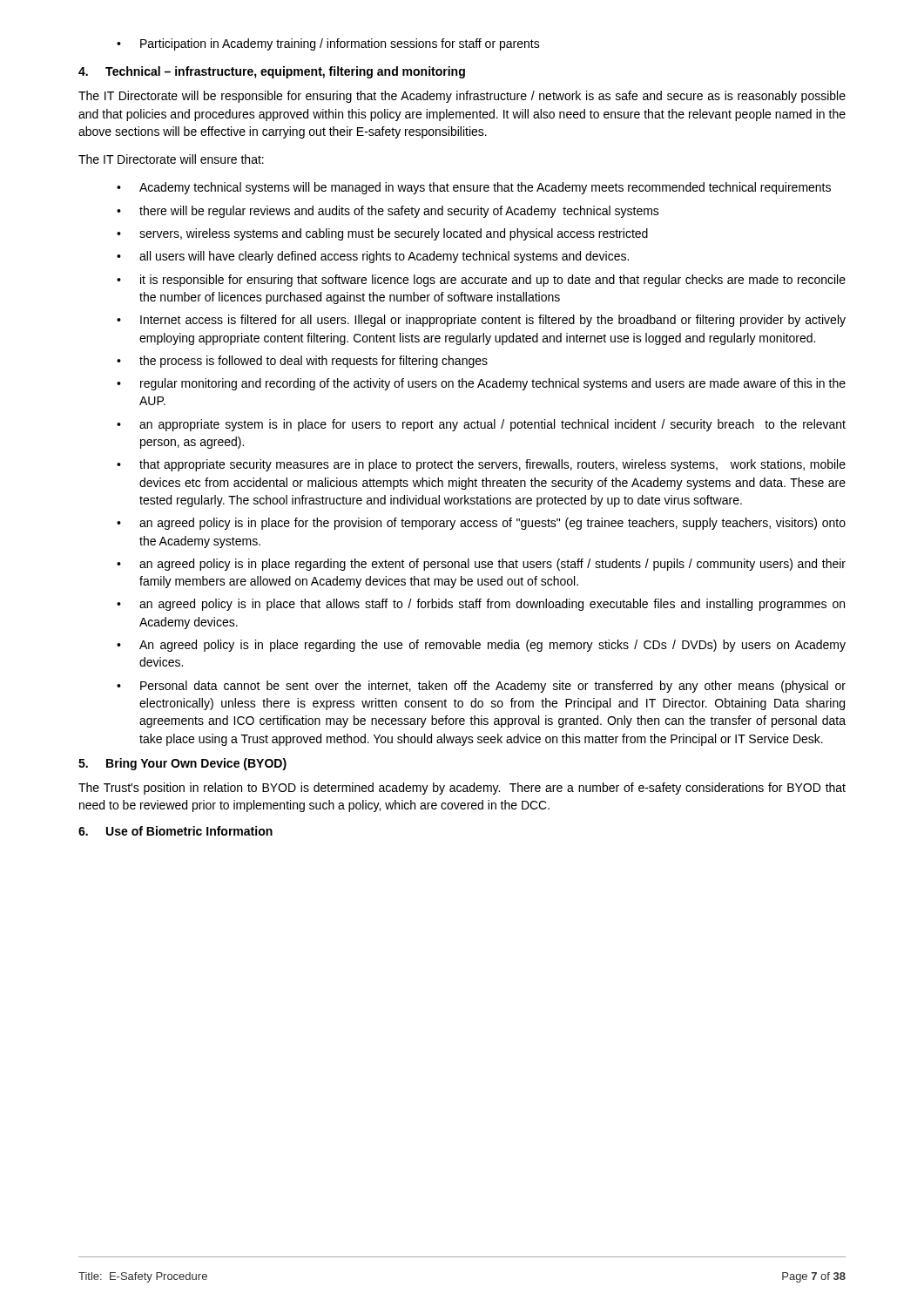Find the region starting "• the process"
This screenshot has width=924, height=1307.
pyautogui.click(x=481, y=361)
